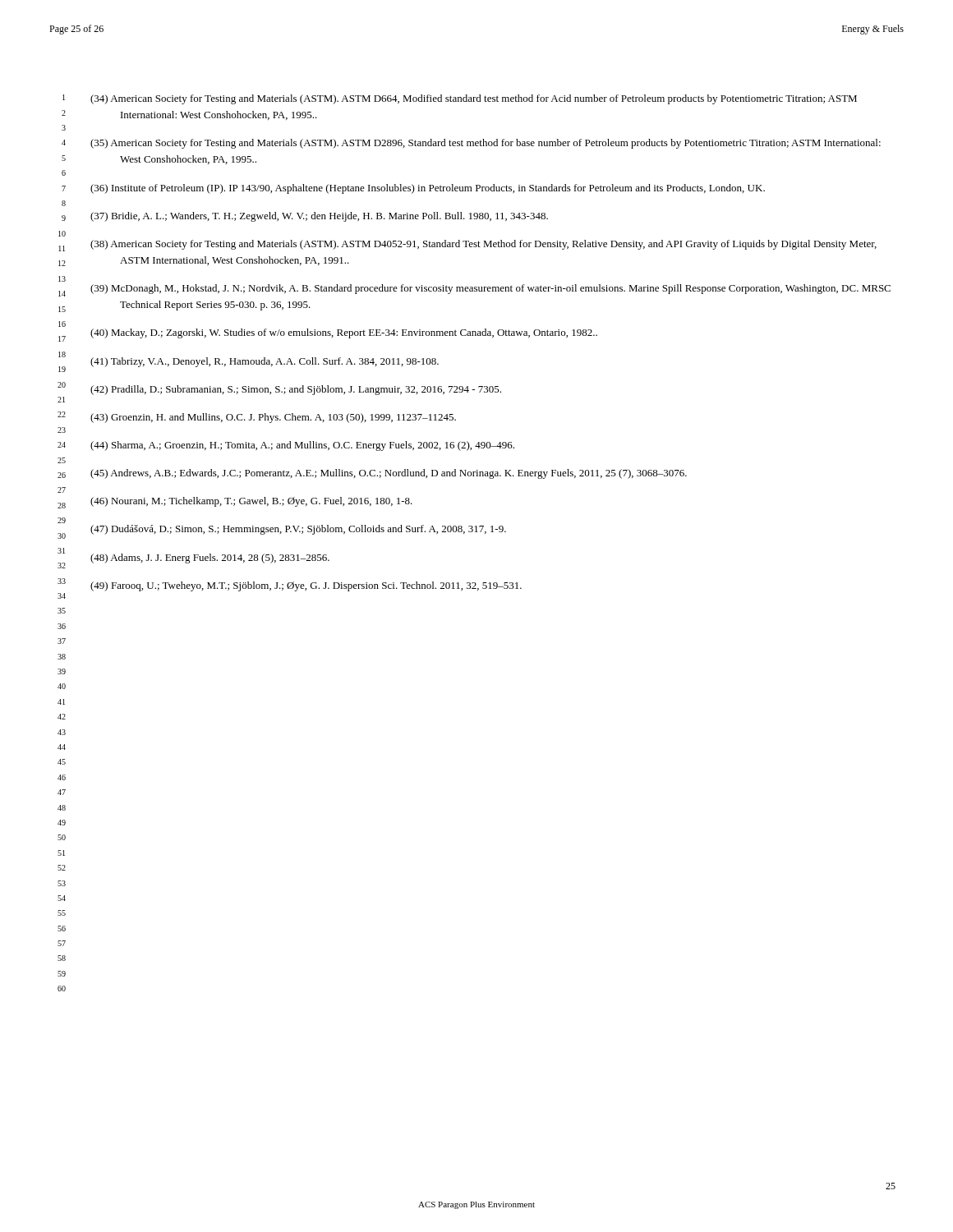Point to the text starting "(34) American Society"
Viewport: 953px width, 1232px height.
pos(474,106)
